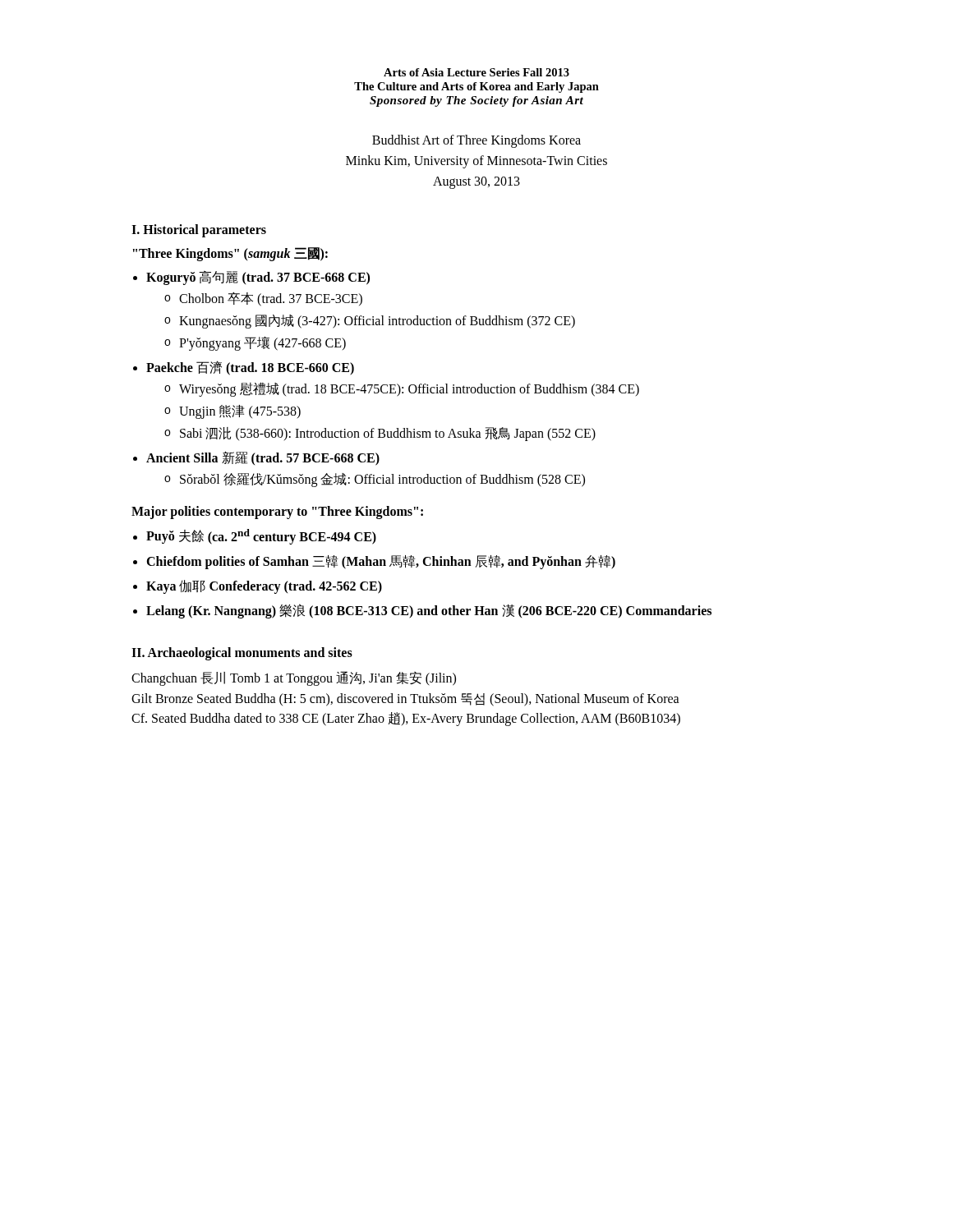Point to the block beginning "Sabi 泗沘 (538-660): Introduction"
The width and height of the screenshot is (953, 1232).
(387, 434)
